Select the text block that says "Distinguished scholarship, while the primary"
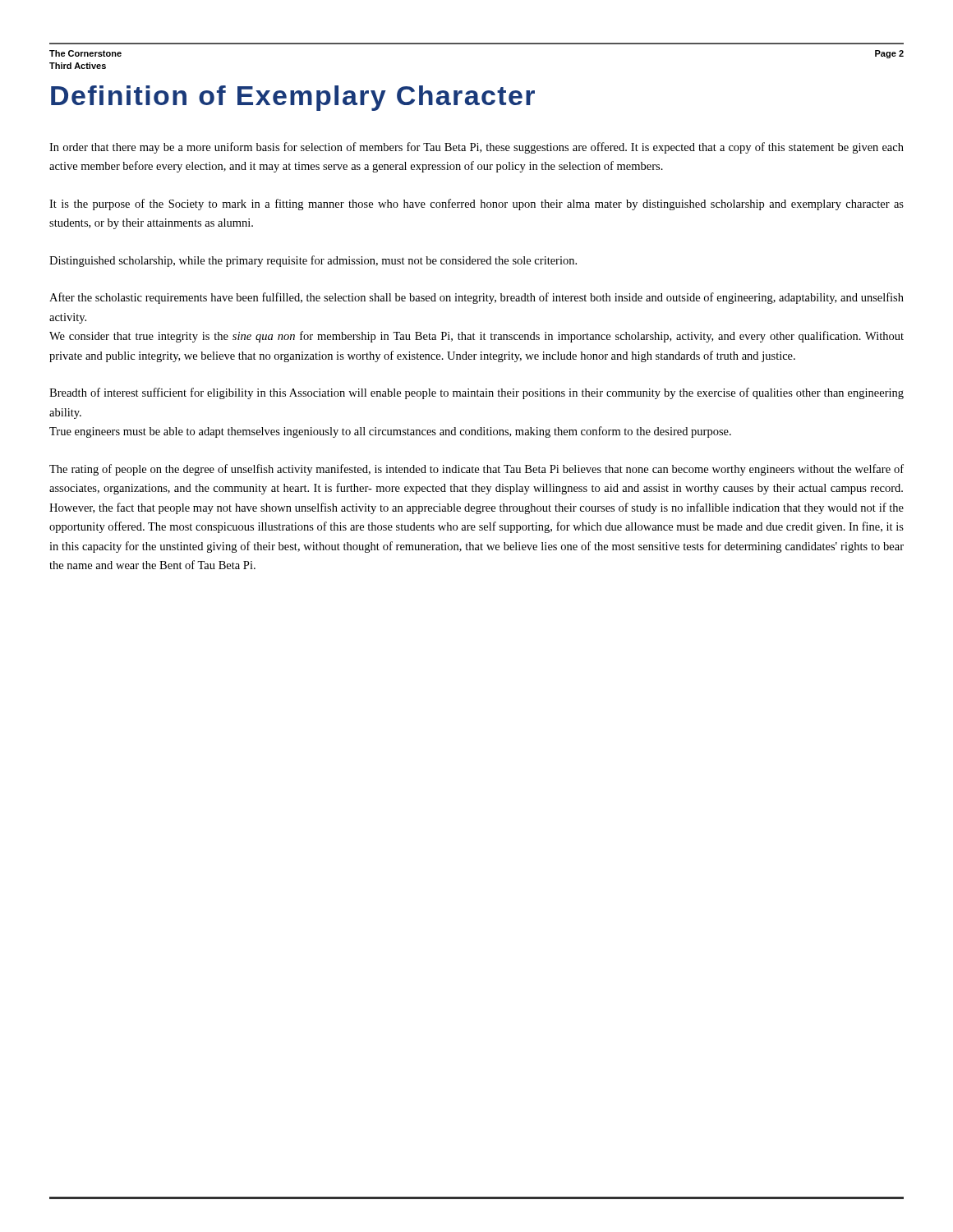This screenshot has height=1232, width=953. tap(313, 260)
